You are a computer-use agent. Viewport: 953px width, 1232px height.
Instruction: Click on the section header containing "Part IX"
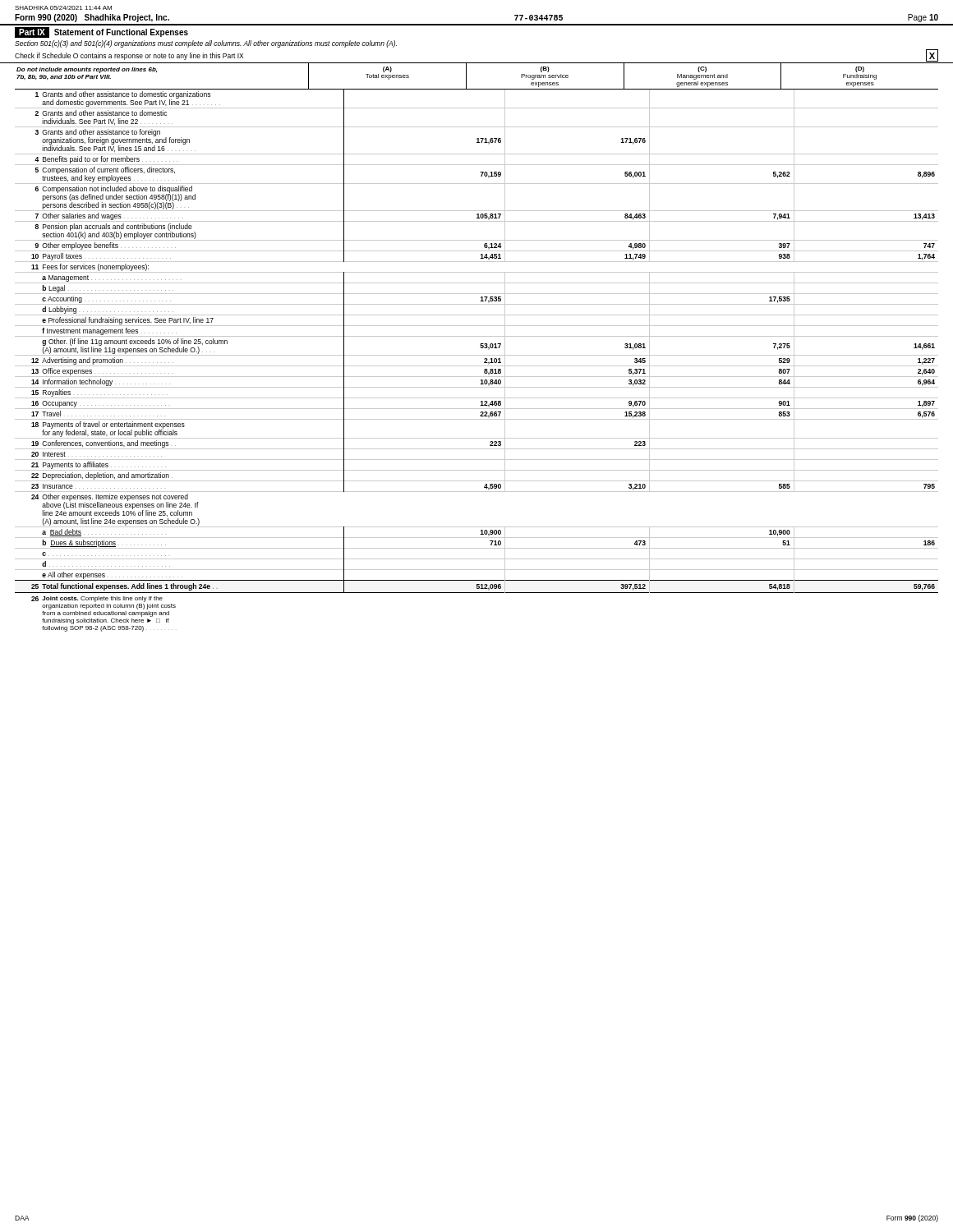pos(32,32)
